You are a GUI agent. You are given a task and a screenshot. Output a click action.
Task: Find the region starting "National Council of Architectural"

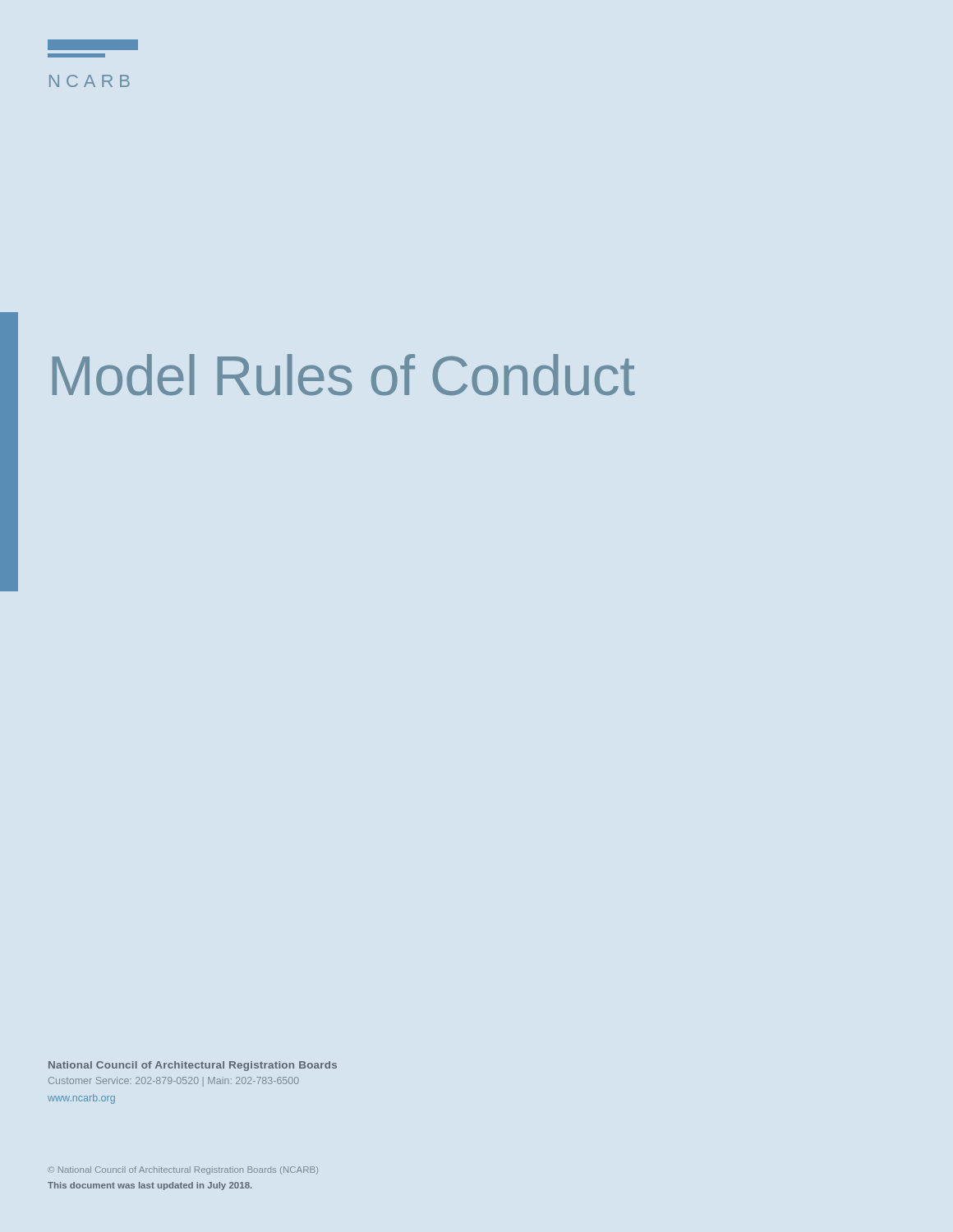point(193,1082)
